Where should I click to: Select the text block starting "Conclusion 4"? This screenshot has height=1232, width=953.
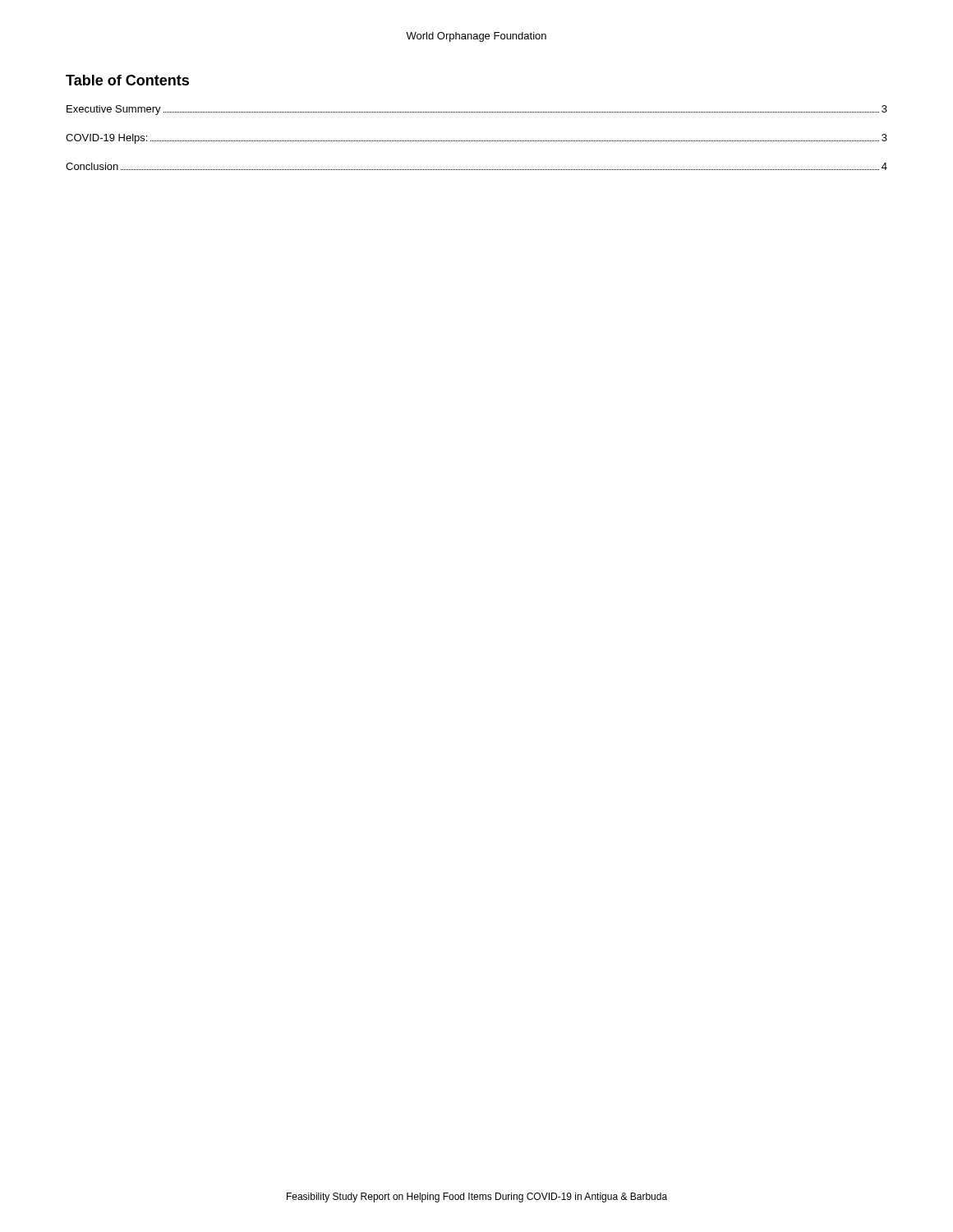click(x=476, y=166)
